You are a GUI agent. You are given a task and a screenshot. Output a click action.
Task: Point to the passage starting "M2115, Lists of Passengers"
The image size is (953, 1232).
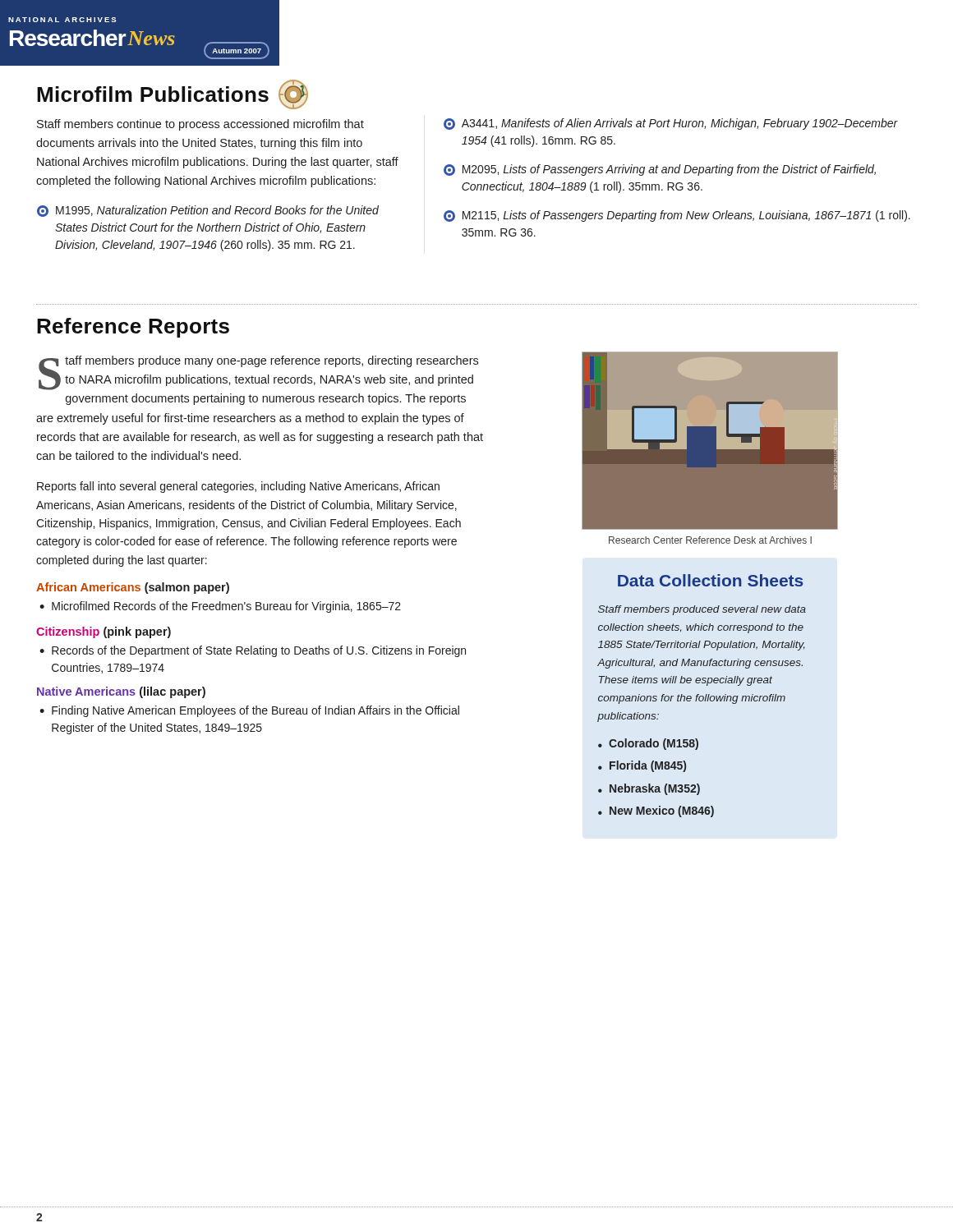(x=680, y=224)
